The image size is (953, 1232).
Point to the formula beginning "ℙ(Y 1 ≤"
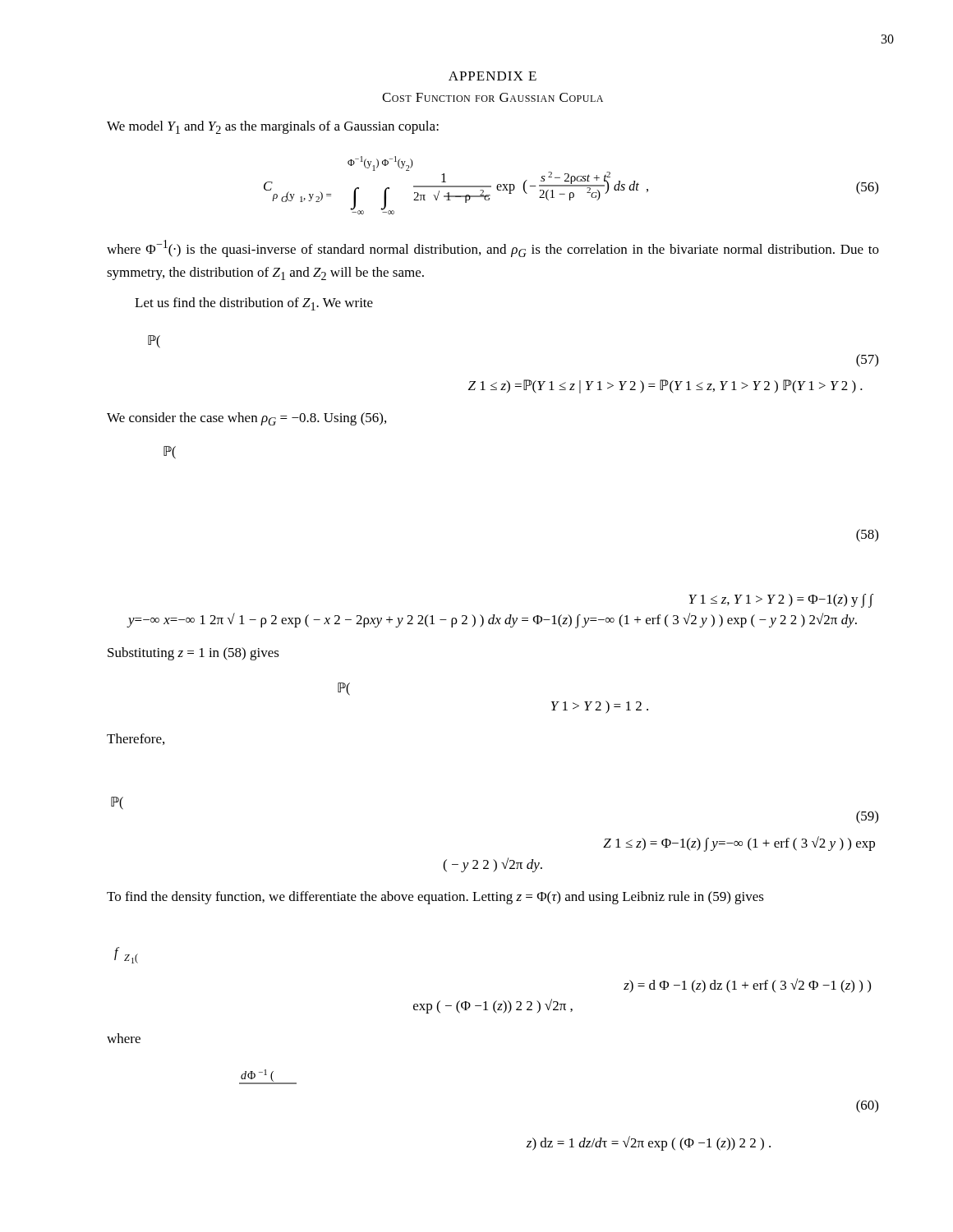[x=170, y=453]
